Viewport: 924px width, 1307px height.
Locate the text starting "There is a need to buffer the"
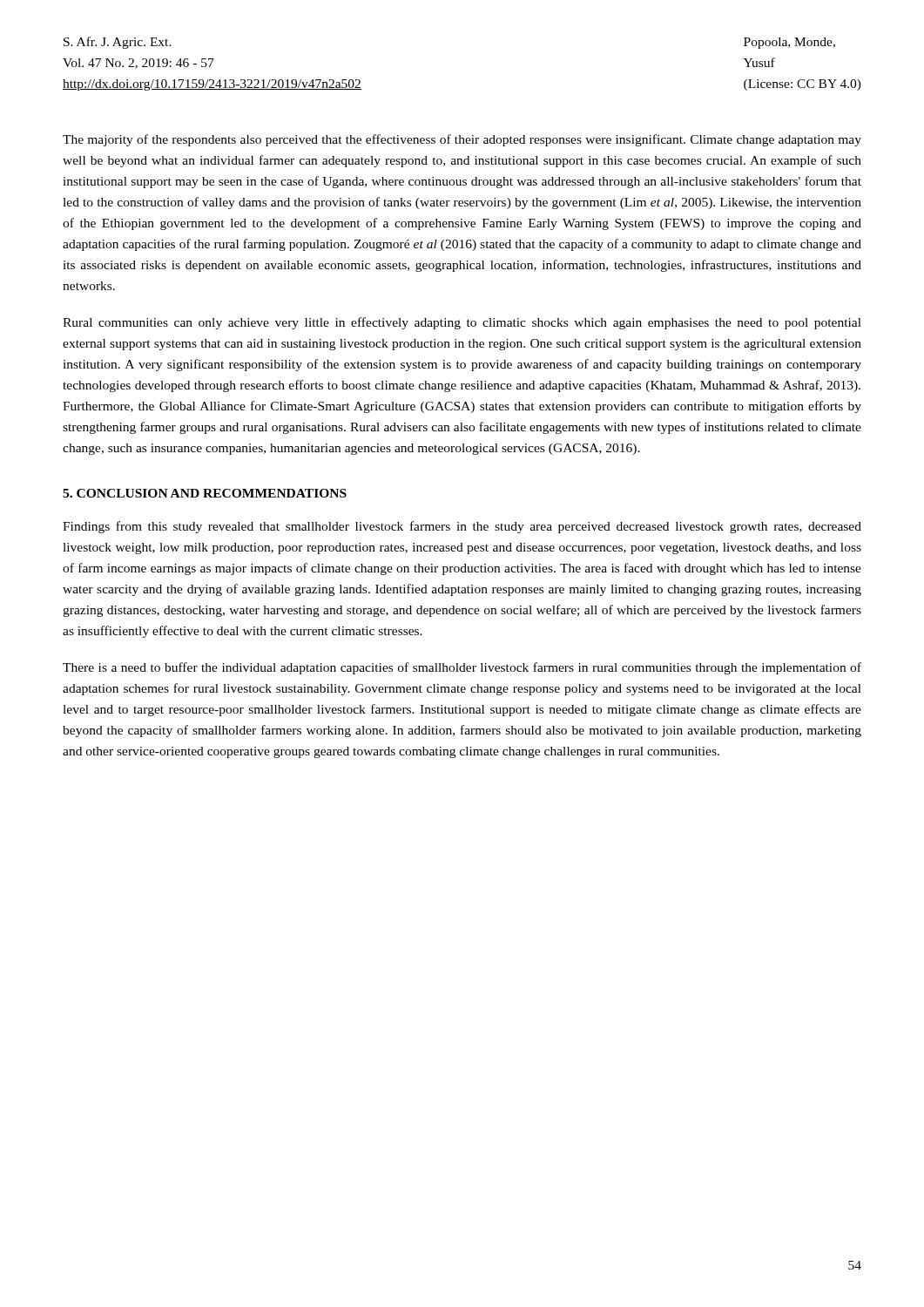pyautogui.click(x=462, y=709)
